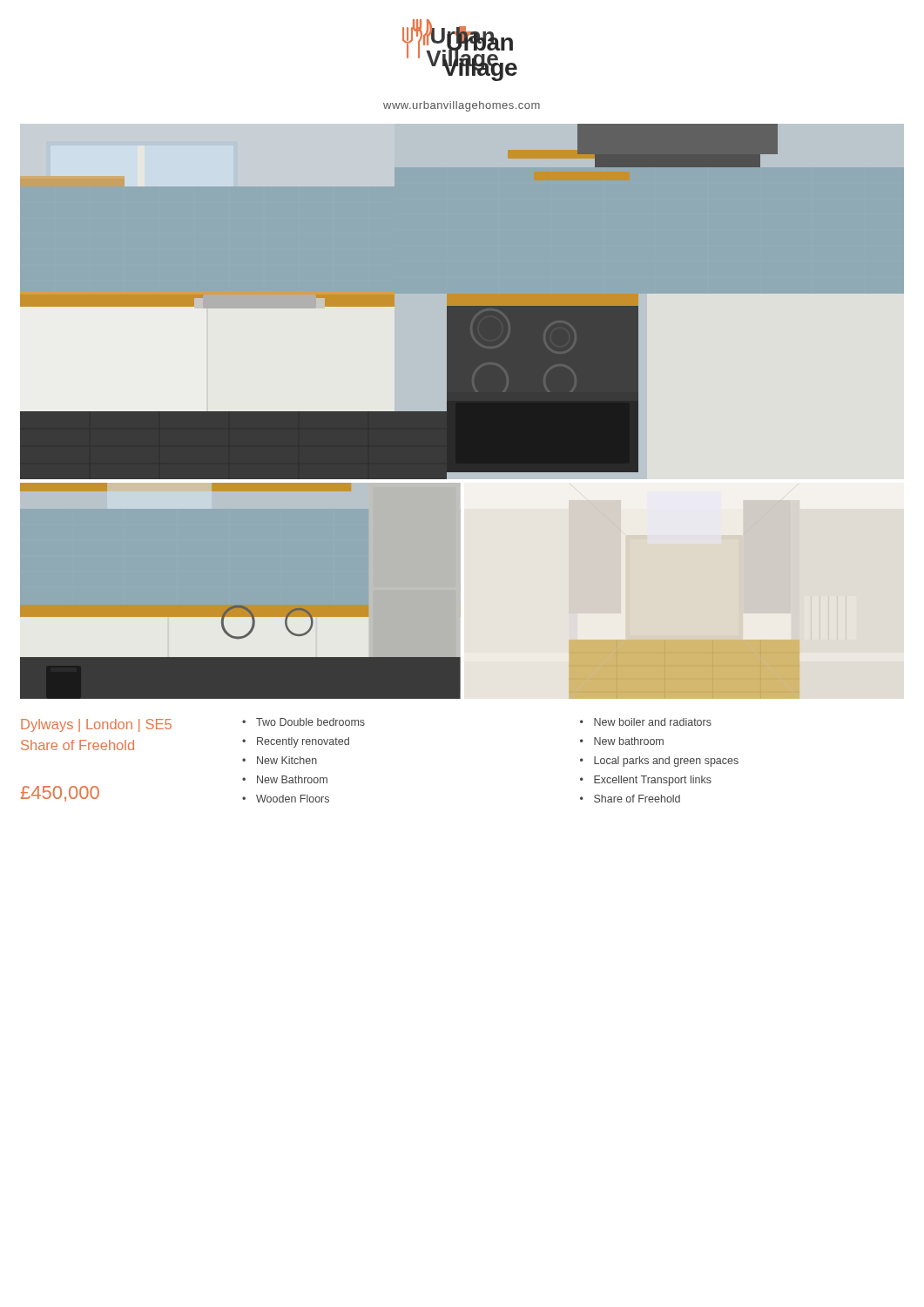This screenshot has height=1307, width=924.
Task: Select the list item that says "•Two Double bedrooms •Recently"
Action: 304,722
